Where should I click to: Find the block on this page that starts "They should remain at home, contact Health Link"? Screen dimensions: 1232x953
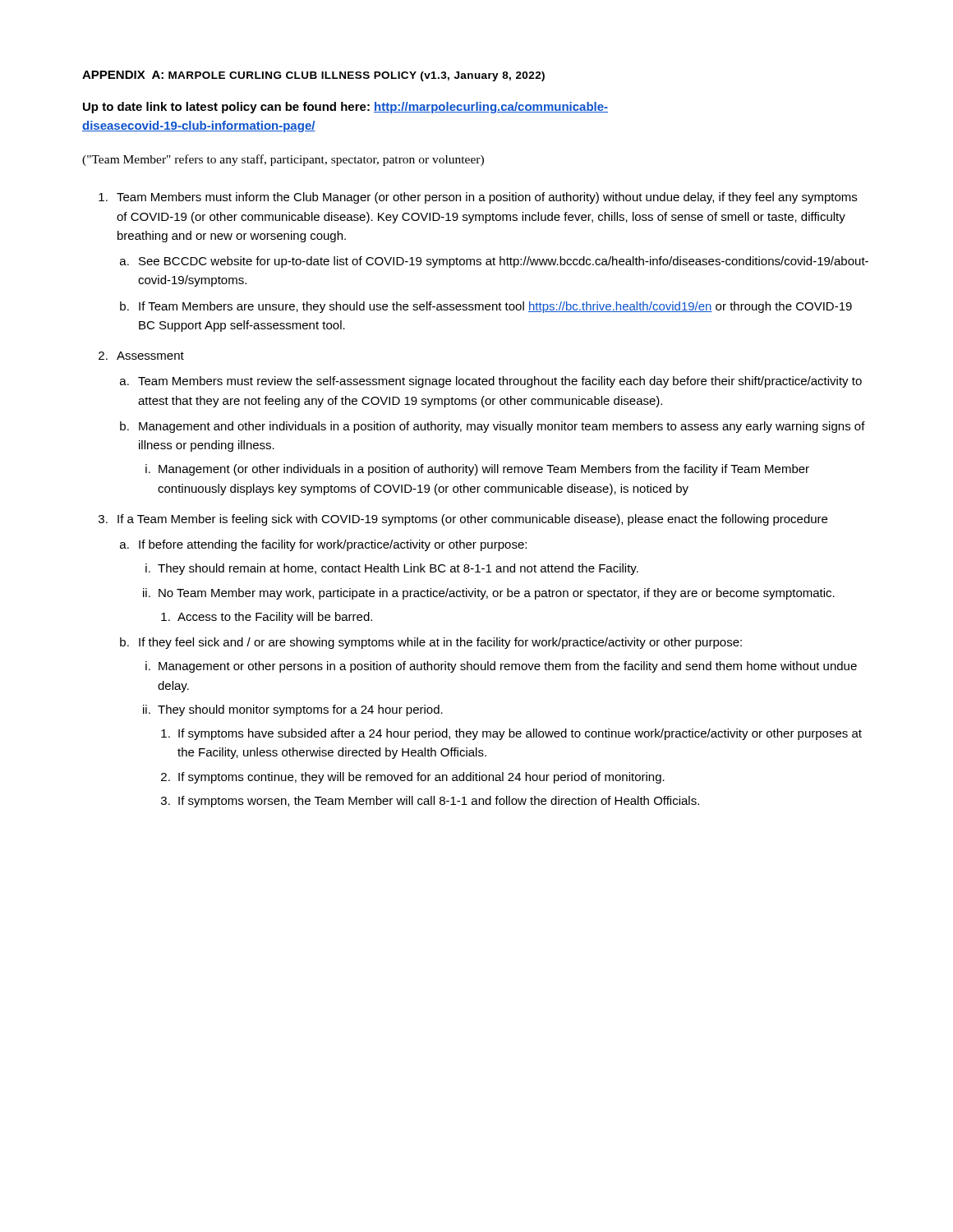click(398, 568)
